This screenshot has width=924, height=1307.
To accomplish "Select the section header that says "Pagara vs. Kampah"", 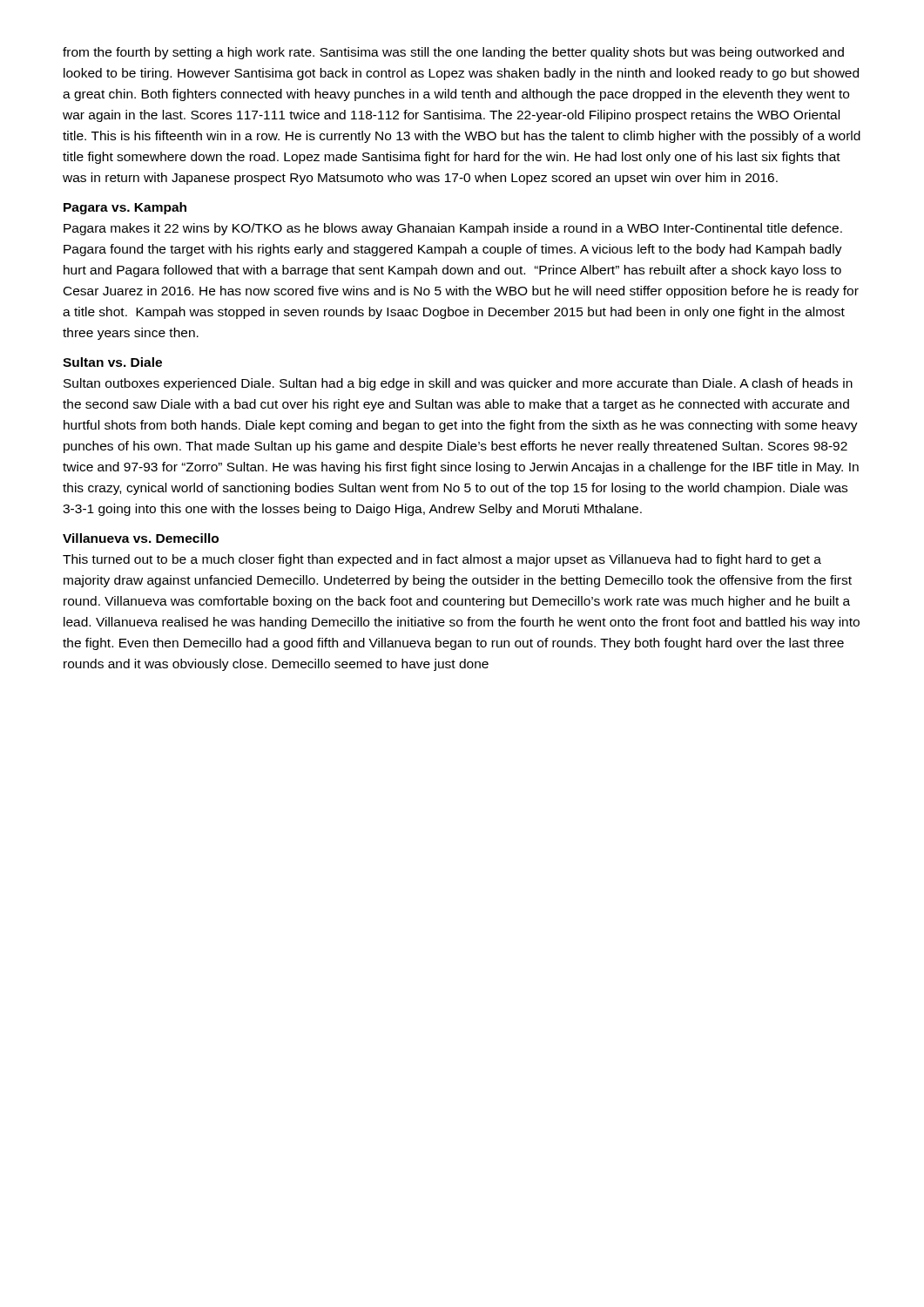I will [x=125, y=207].
